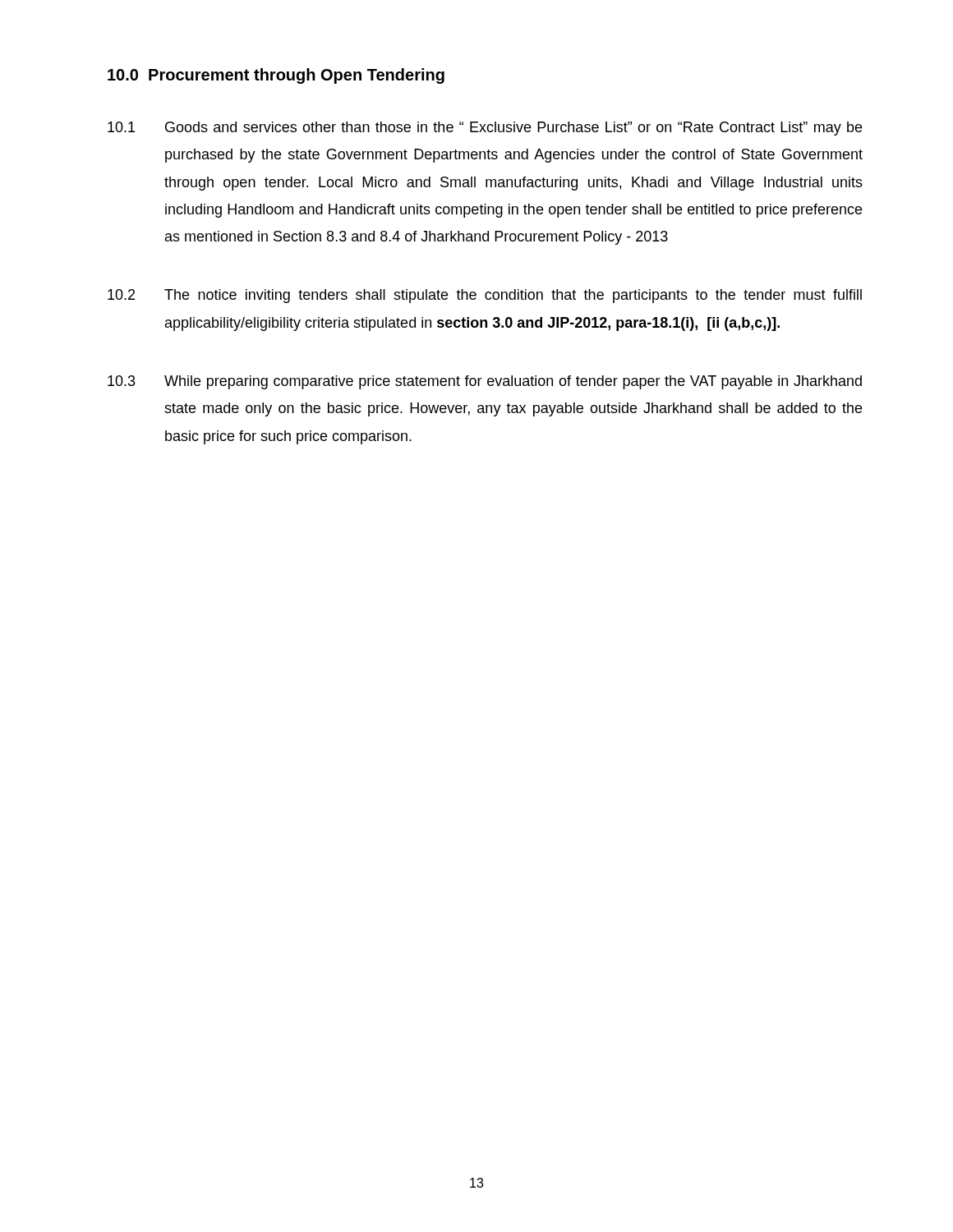Find a section header
Viewport: 953px width, 1232px height.
click(x=276, y=75)
